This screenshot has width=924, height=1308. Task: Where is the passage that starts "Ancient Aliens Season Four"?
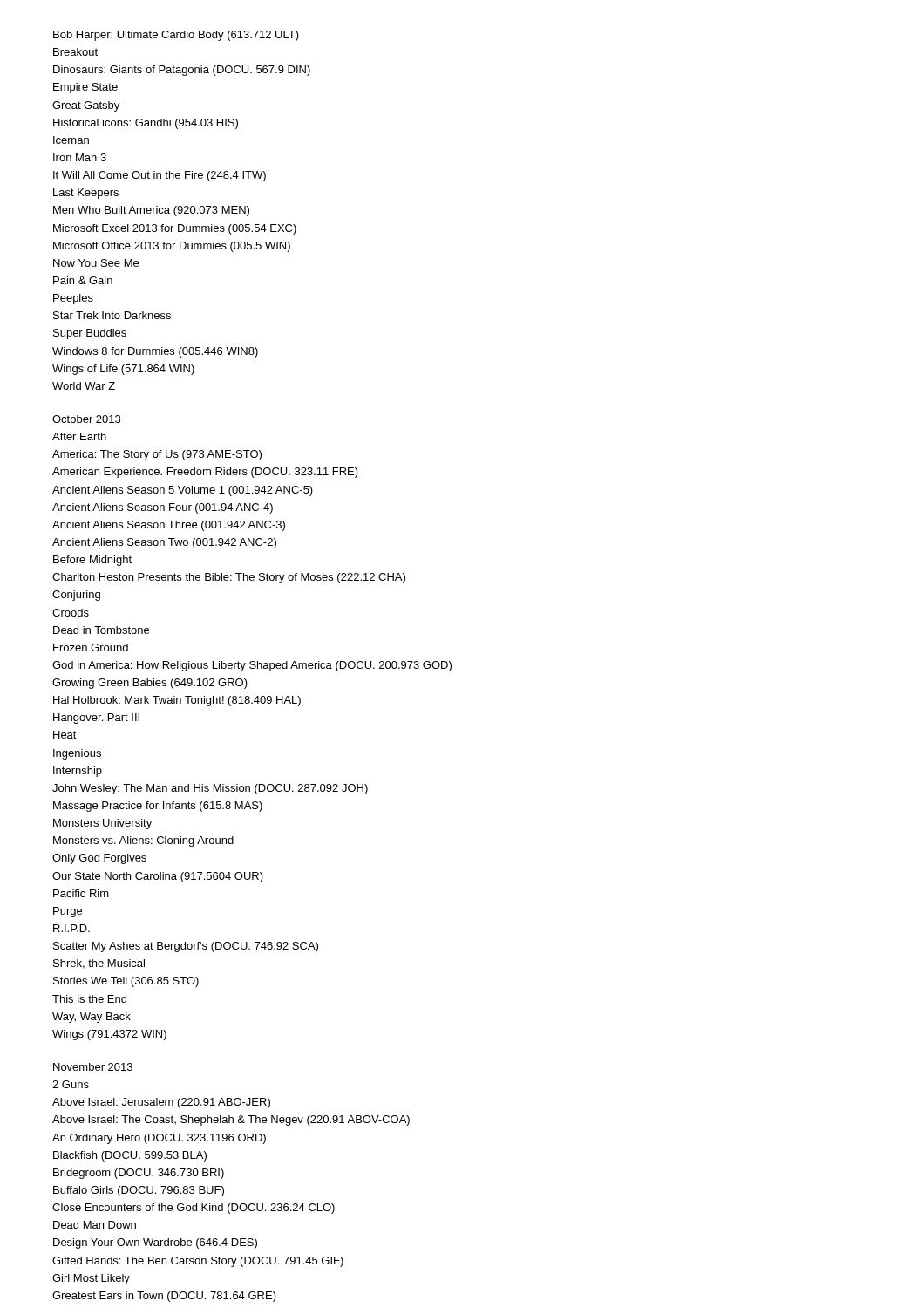163,507
